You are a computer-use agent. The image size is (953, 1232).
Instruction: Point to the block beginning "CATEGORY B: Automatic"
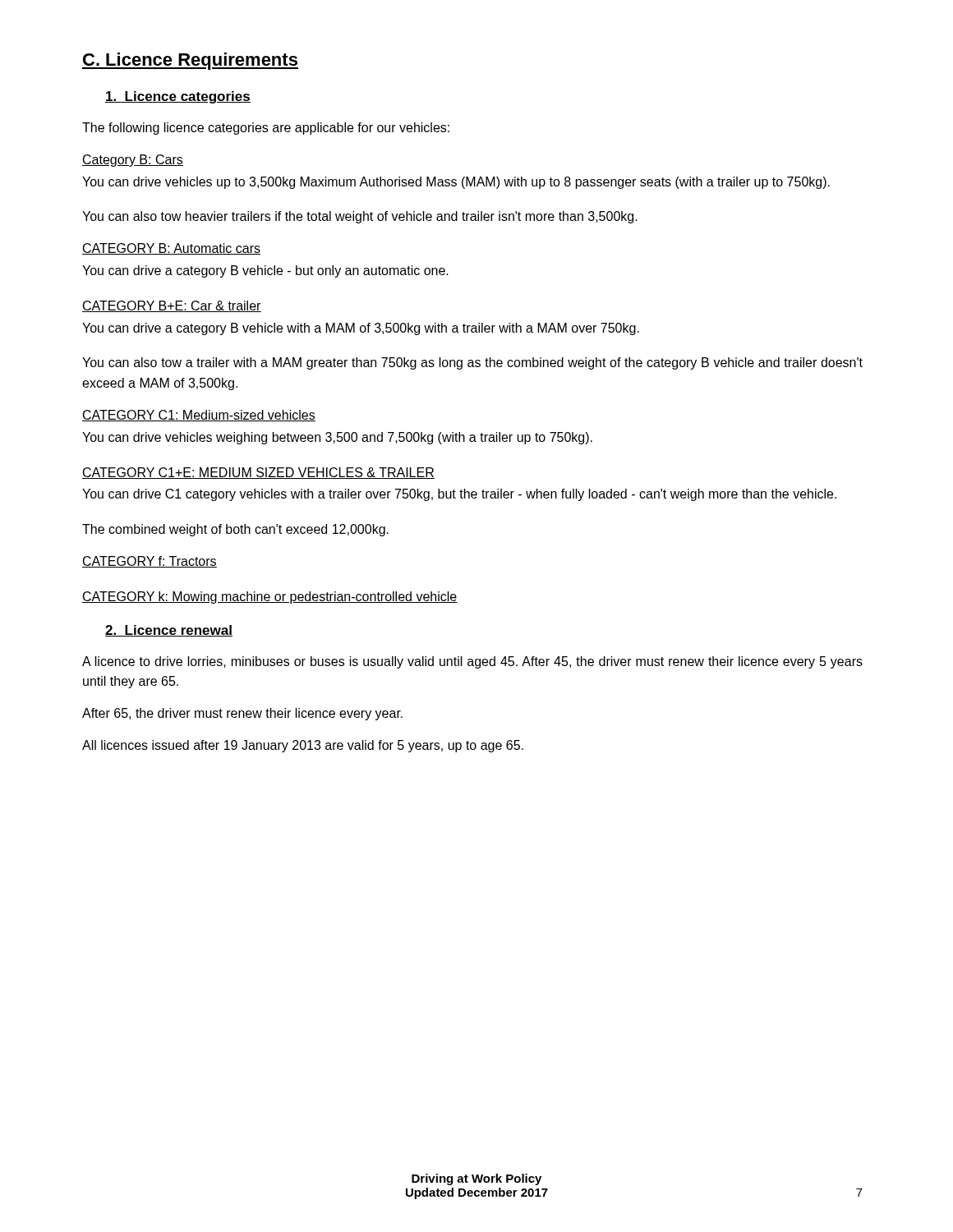click(171, 249)
